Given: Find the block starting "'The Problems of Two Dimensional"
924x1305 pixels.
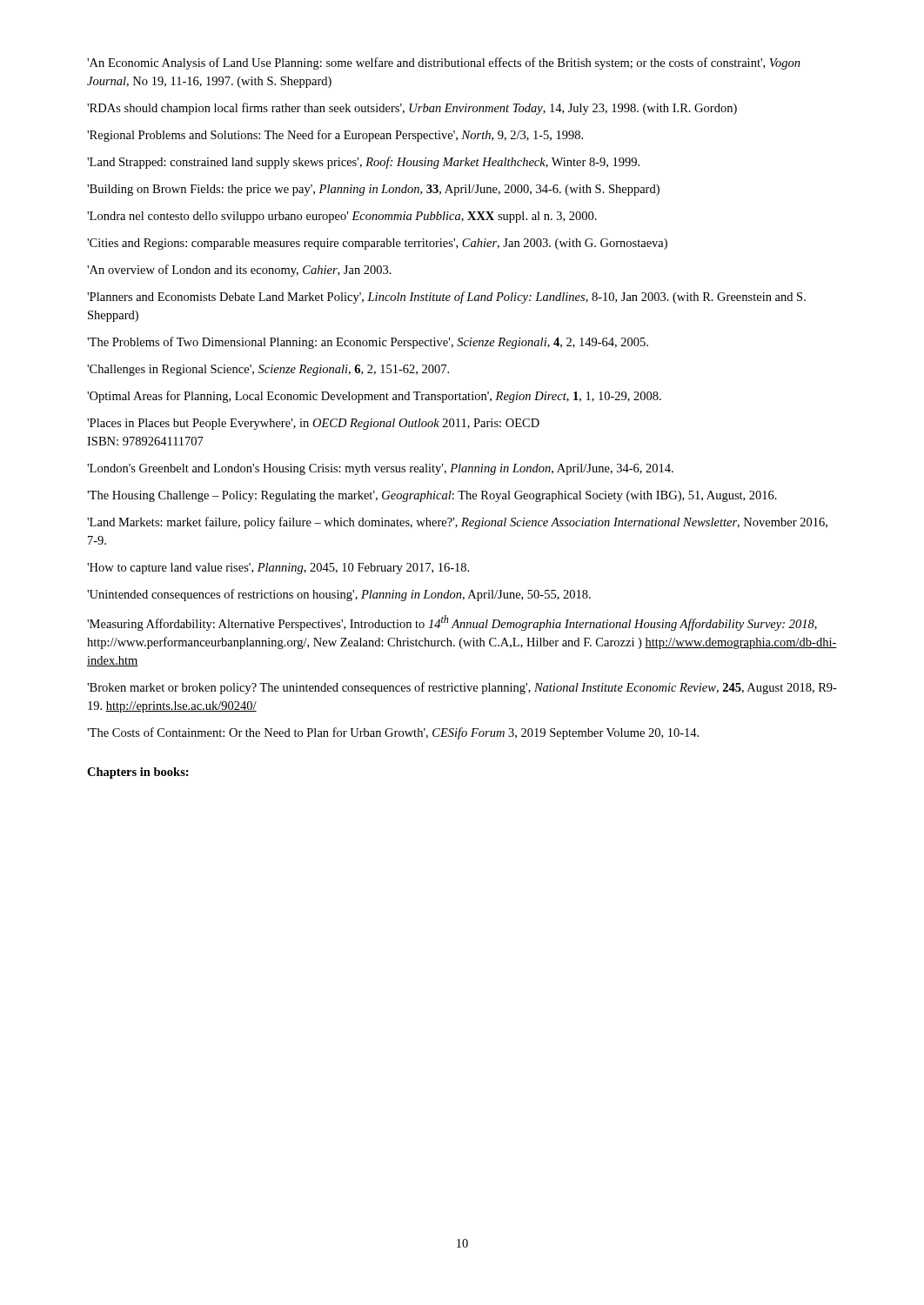Looking at the screenshot, I should [368, 342].
